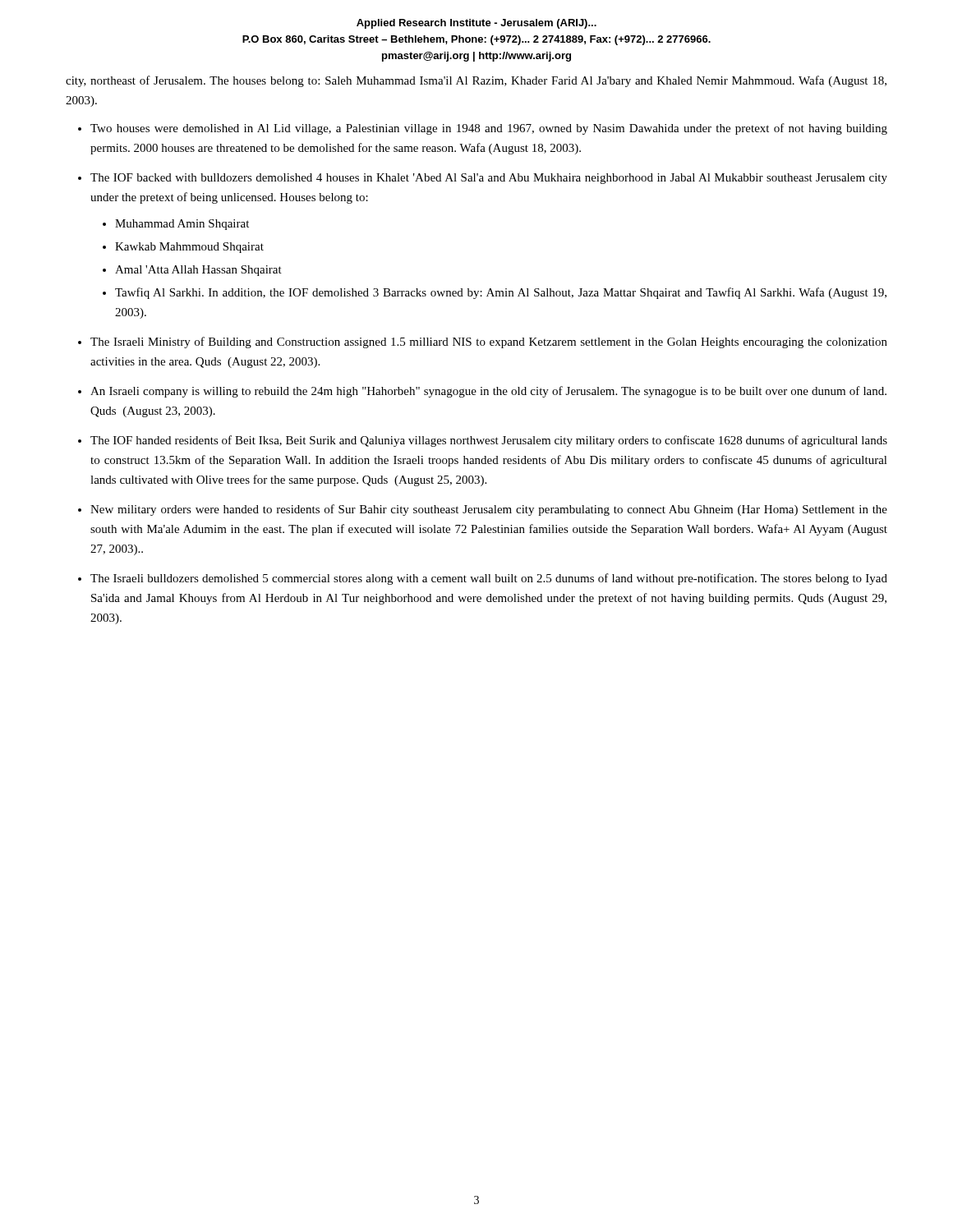Find the list item that reads "The Israeli bulldozers demolished 5 commercial stores along"

pos(489,598)
